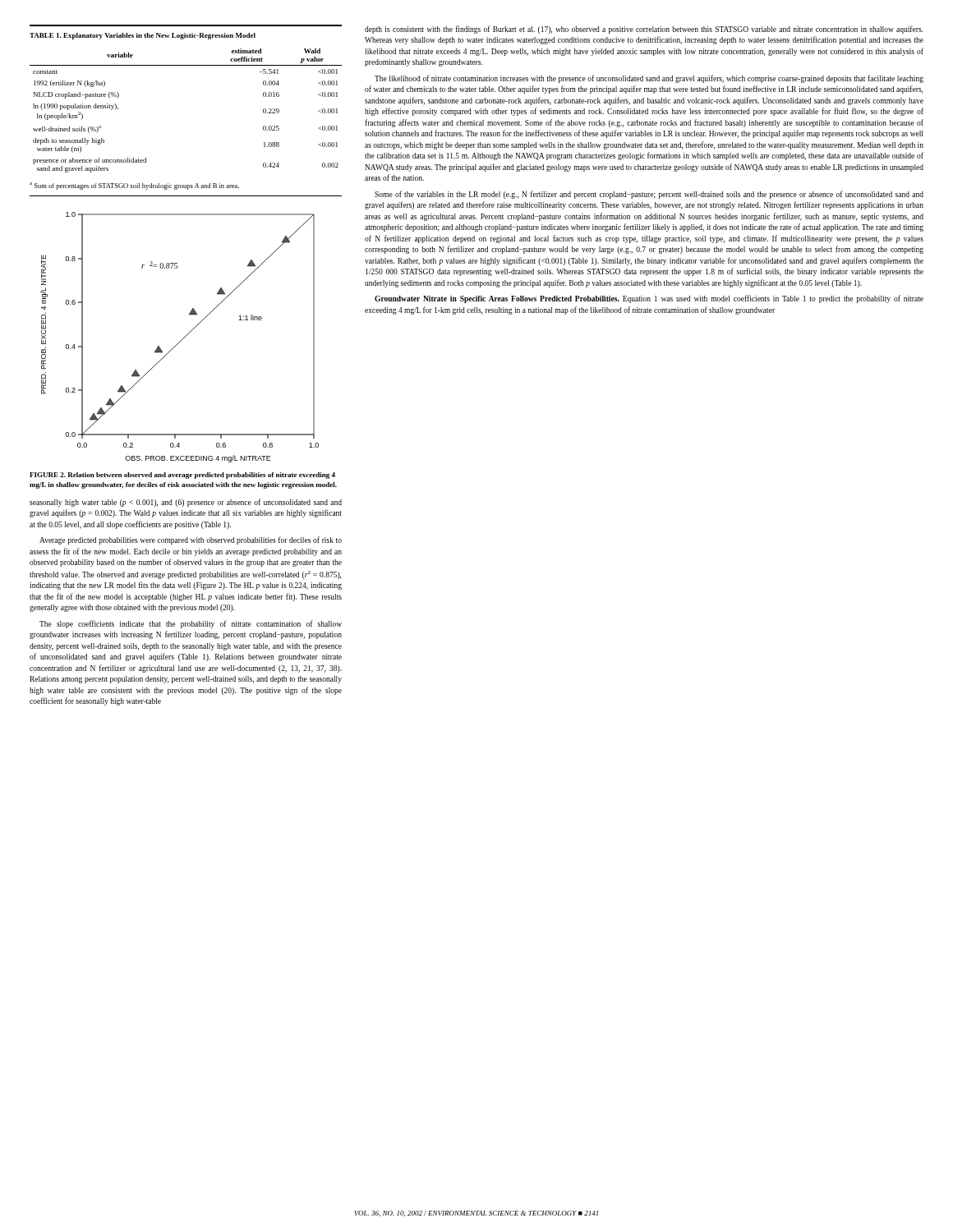Locate the text block with the text "seasonally high water"
Screen dimensions: 1232x953
pyautogui.click(x=186, y=603)
